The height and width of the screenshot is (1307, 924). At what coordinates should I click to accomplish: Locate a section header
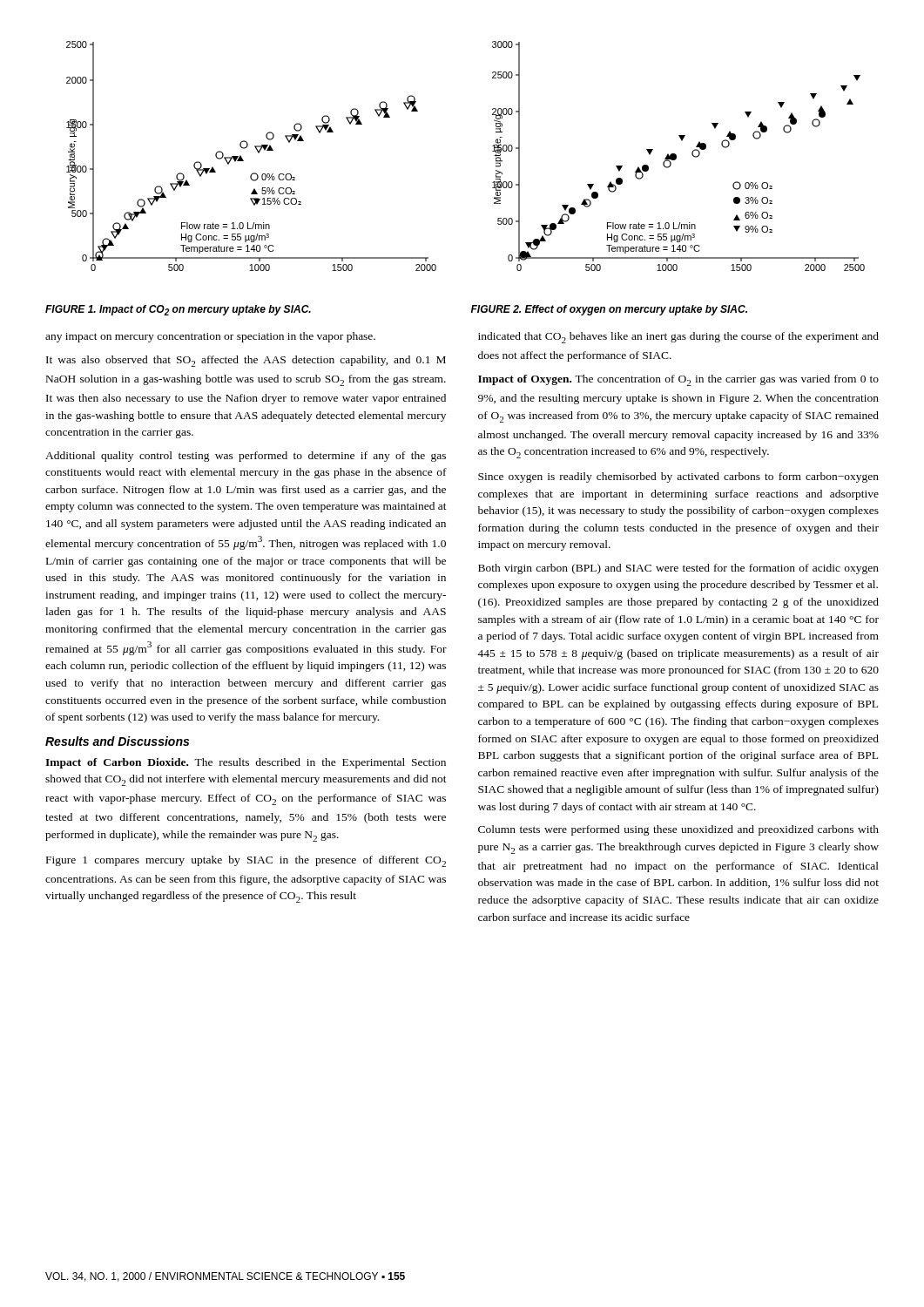(x=117, y=741)
